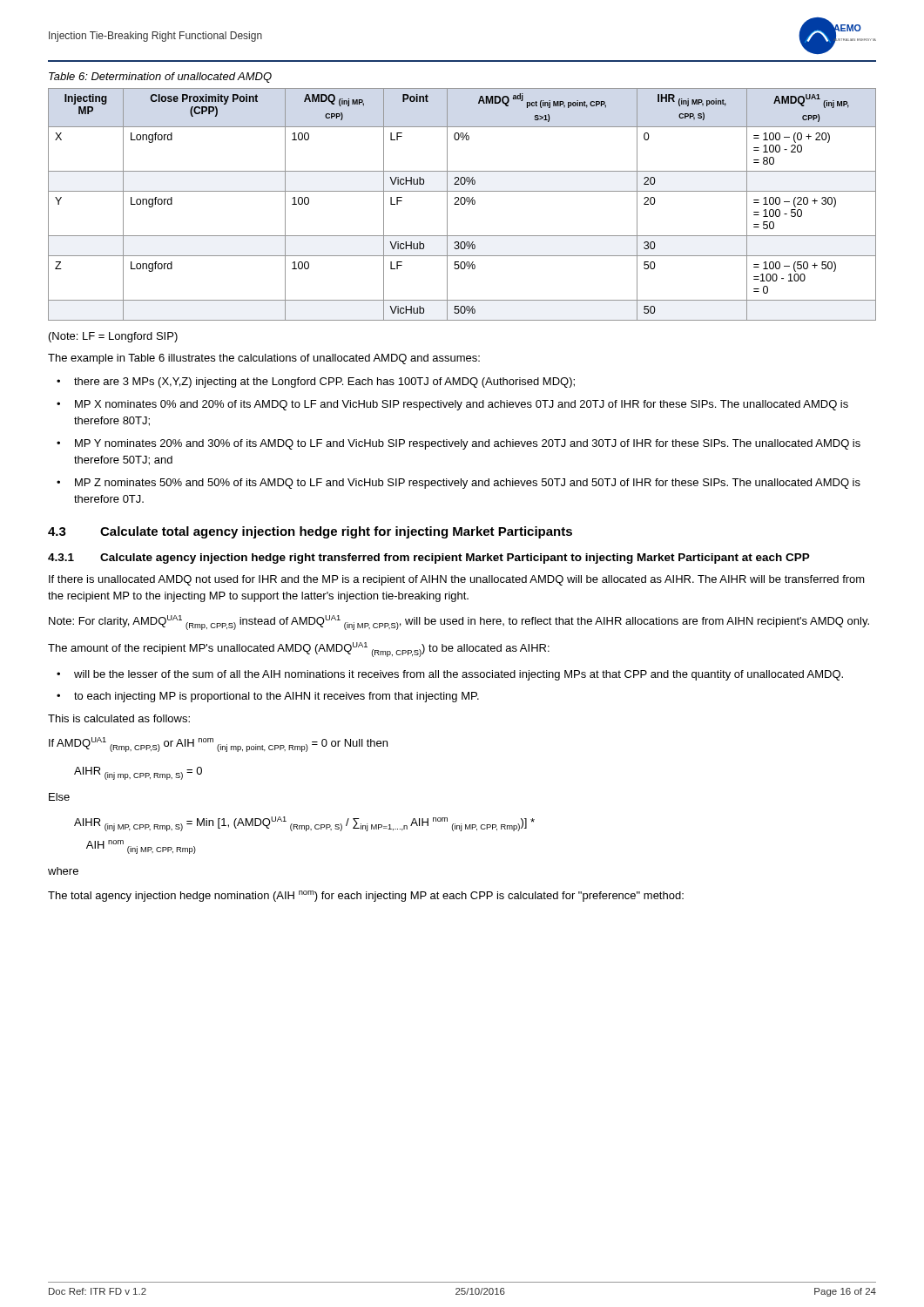Point to the text starting "The example in Table"
The height and width of the screenshot is (1307, 924).
(x=264, y=357)
